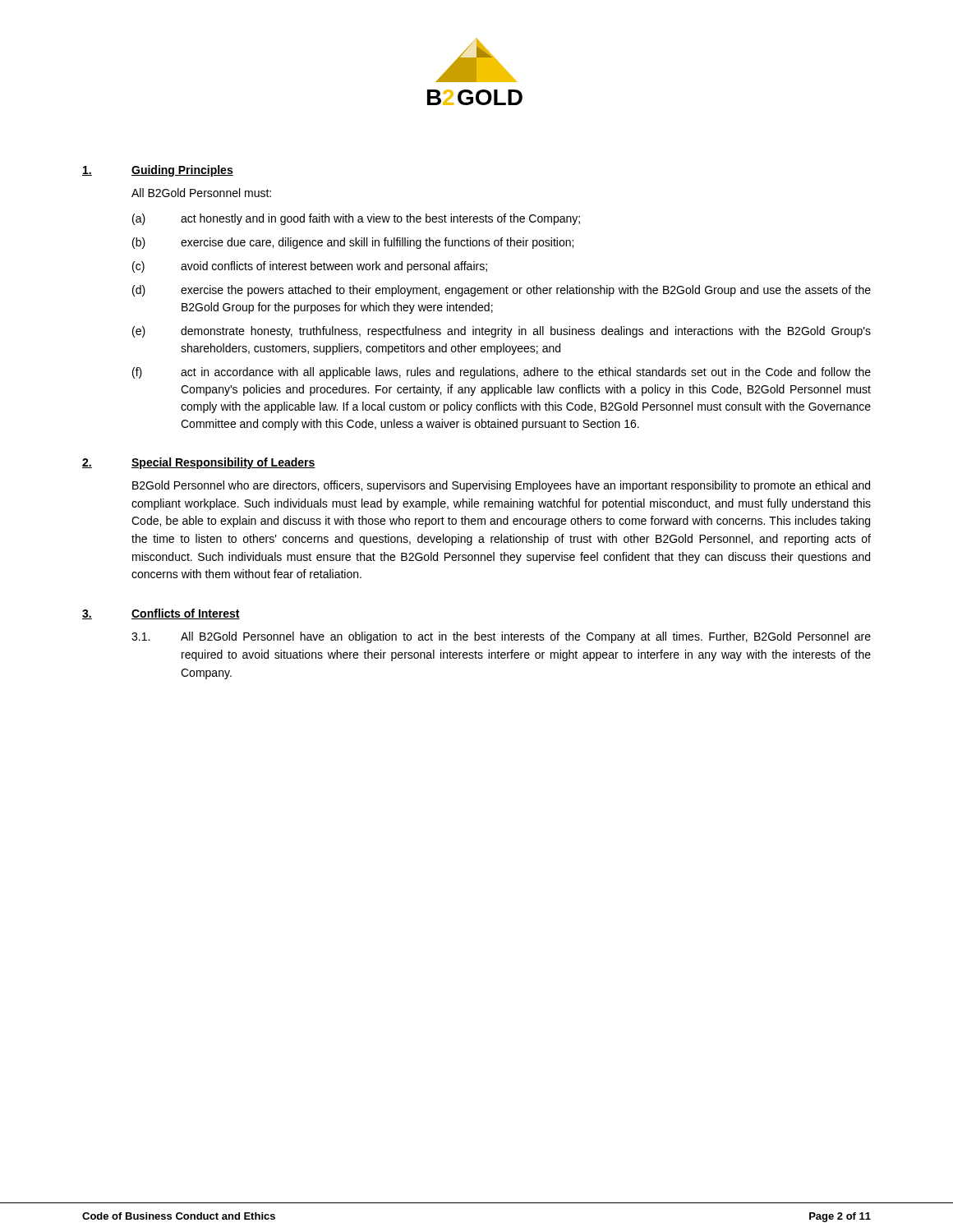Screen dimensions: 1232x953
Task: Locate the block of text that opens with "(f) act in accordance with all applicable"
Action: click(501, 398)
